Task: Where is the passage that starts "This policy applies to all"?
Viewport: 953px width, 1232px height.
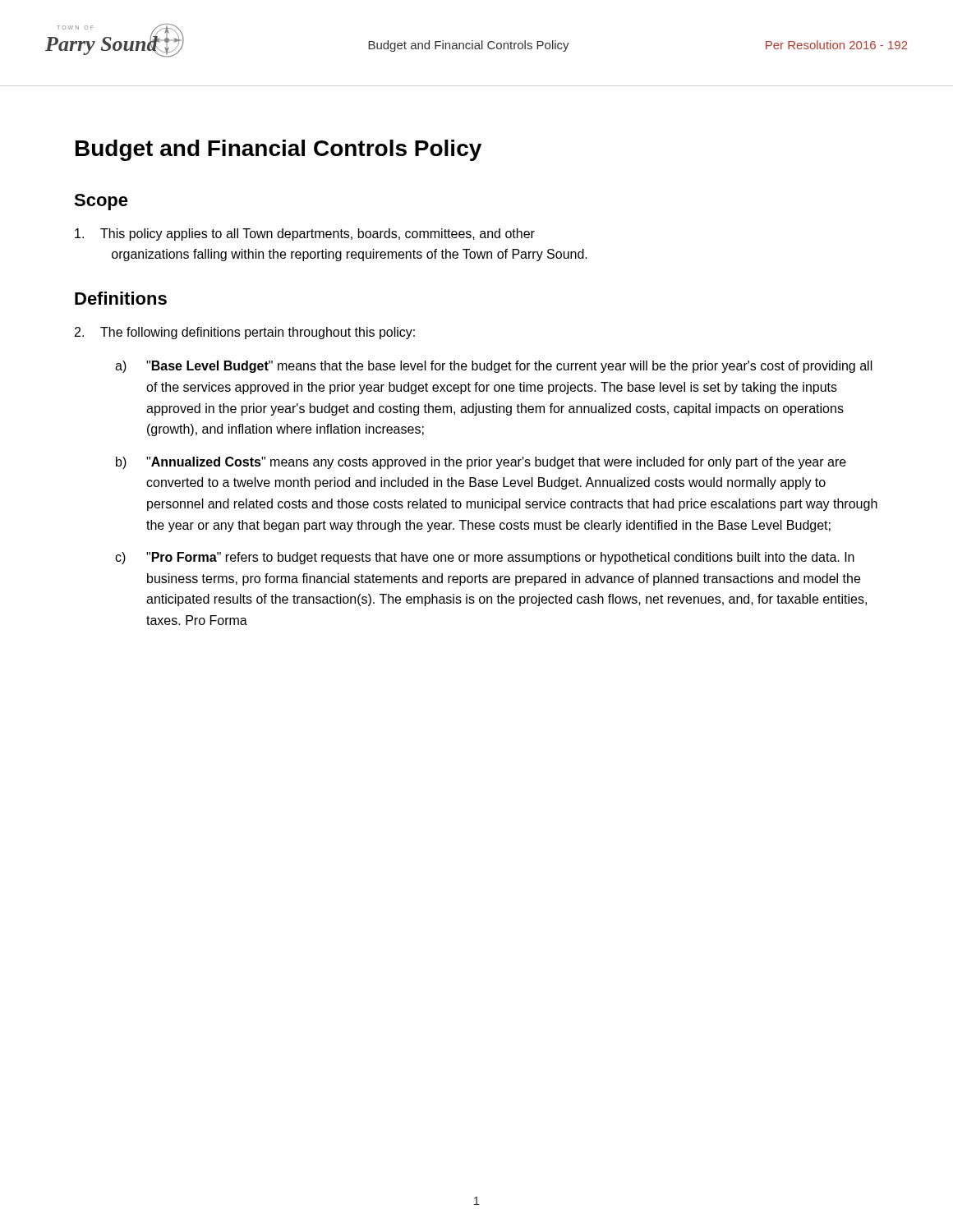Action: [476, 245]
